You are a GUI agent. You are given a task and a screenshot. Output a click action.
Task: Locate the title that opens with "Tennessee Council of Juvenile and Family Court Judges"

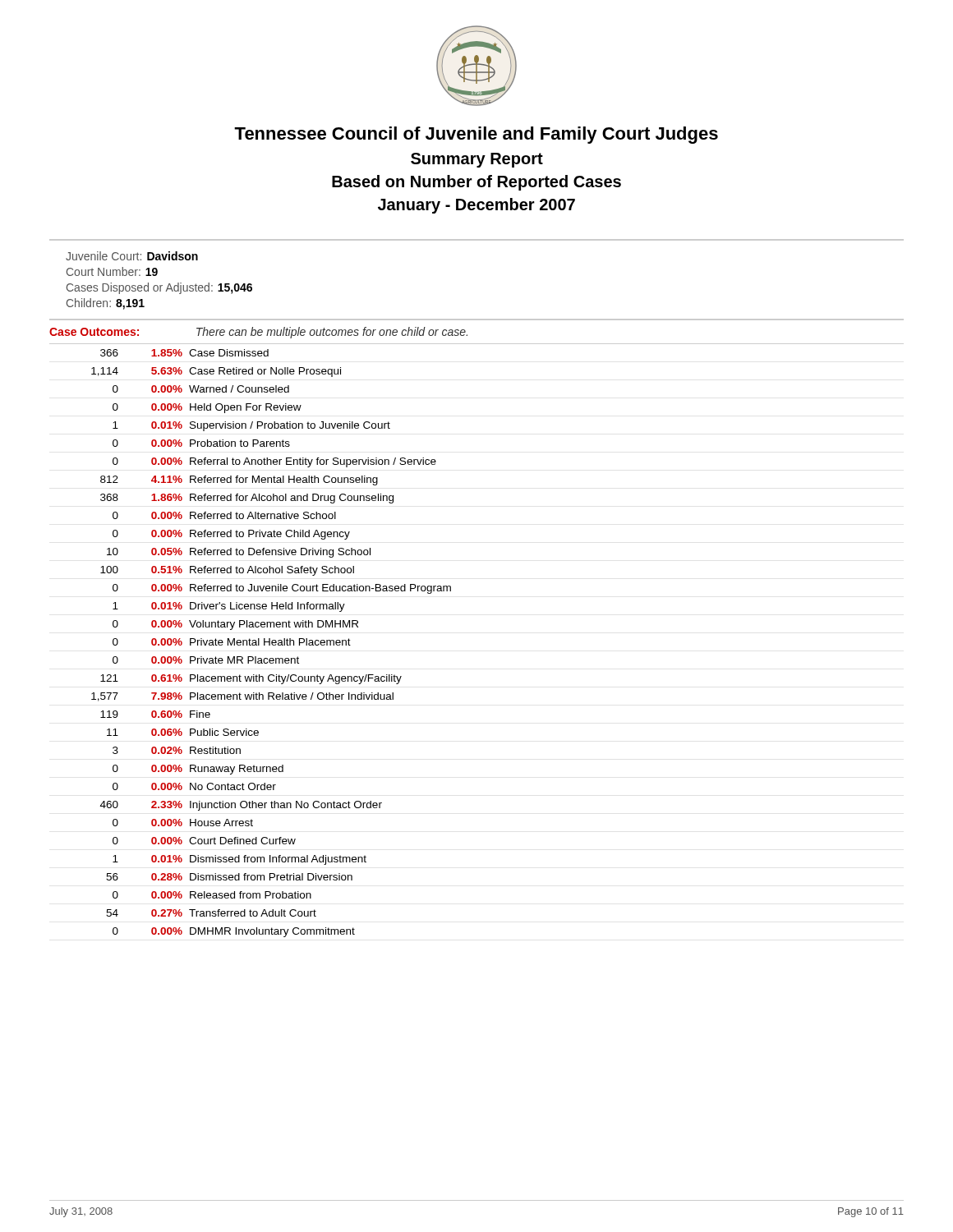[x=476, y=169]
